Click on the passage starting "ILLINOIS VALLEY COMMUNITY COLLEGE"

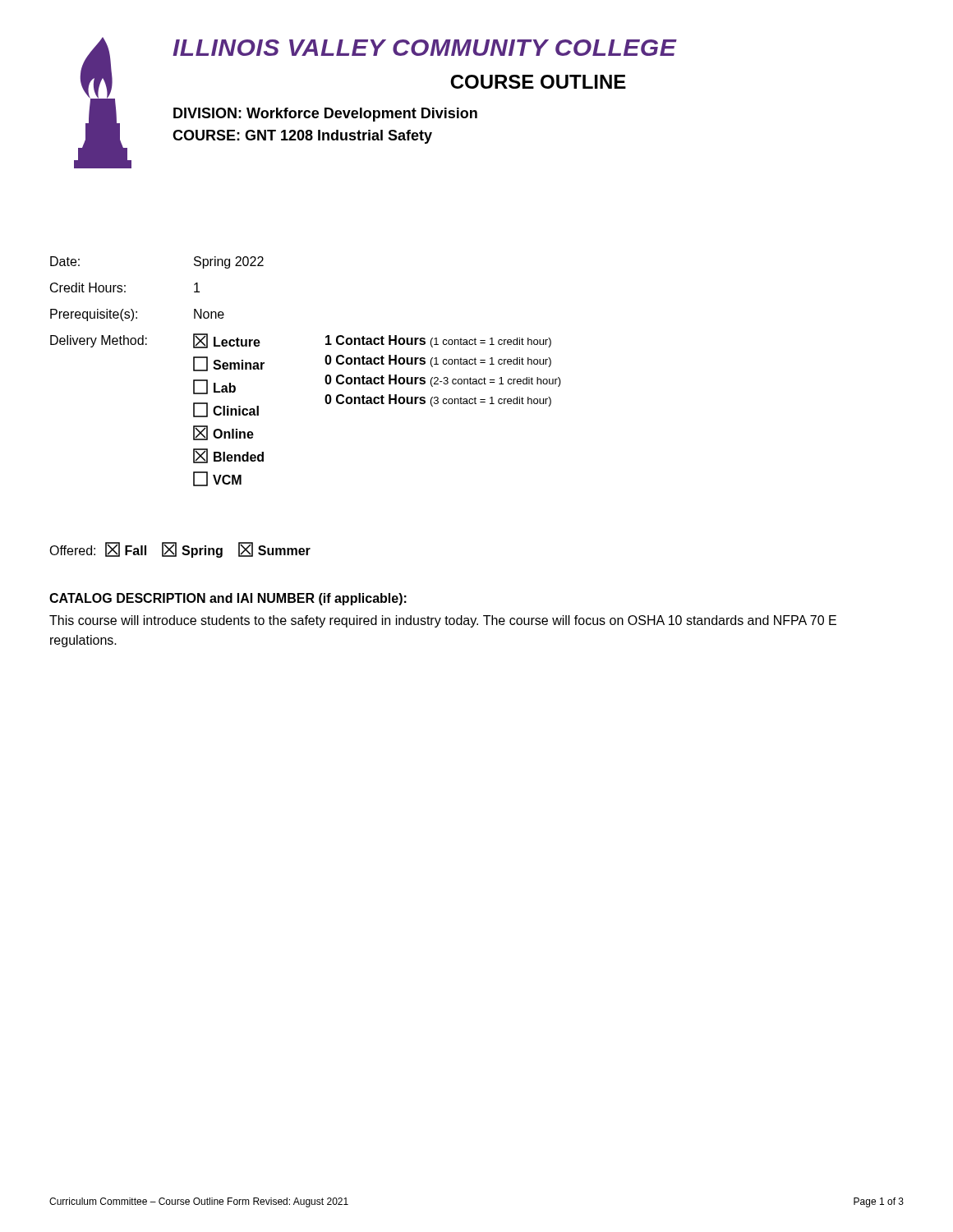tap(424, 47)
